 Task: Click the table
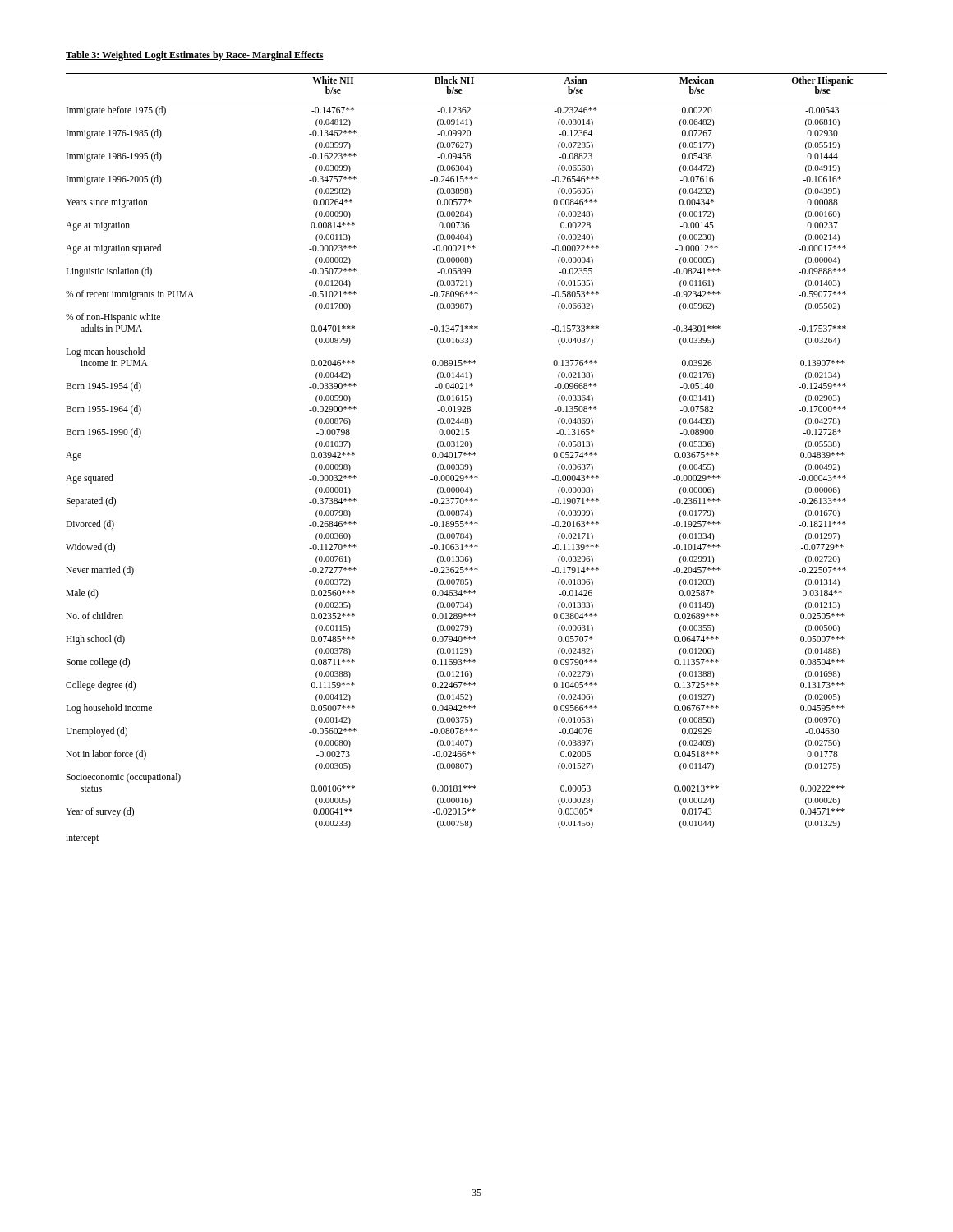coord(476,458)
